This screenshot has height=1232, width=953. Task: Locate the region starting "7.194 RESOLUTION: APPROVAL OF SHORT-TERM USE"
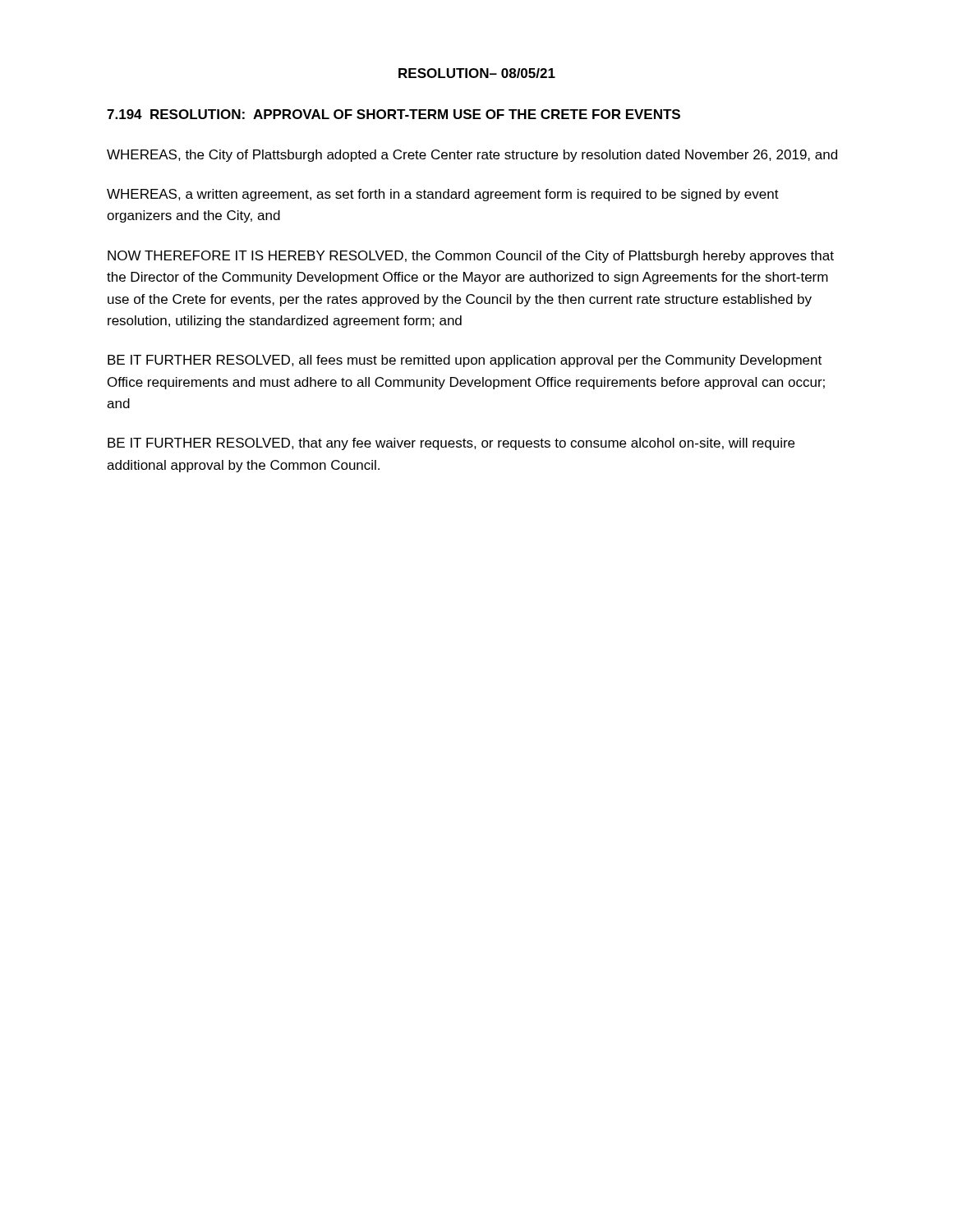394,115
